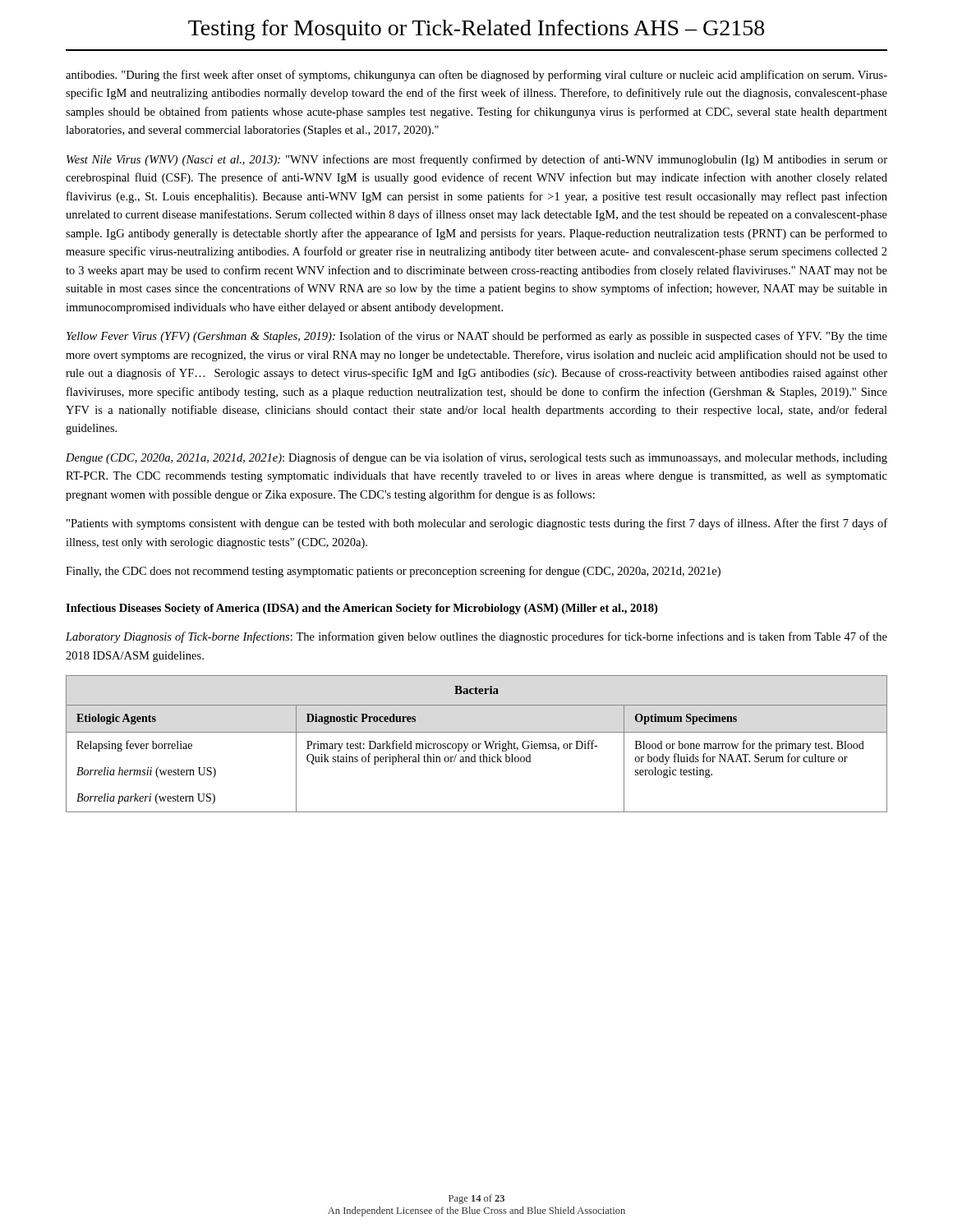This screenshot has height=1232, width=953.
Task: Where is the passage that starts "West Nile Virus (WNV)"?
Action: click(476, 233)
